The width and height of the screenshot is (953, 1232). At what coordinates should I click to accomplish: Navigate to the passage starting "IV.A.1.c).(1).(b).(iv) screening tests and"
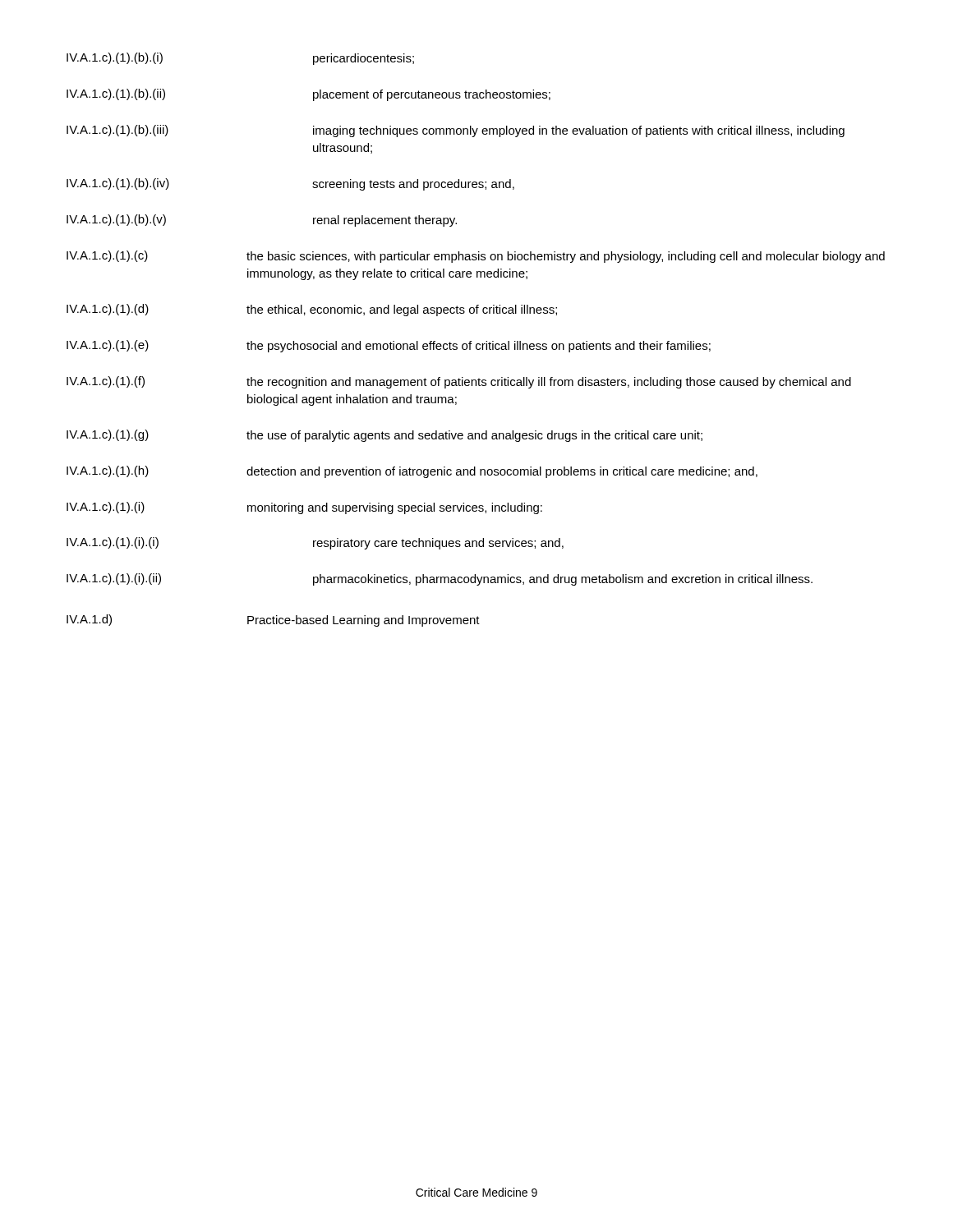[x=476, y=184]
